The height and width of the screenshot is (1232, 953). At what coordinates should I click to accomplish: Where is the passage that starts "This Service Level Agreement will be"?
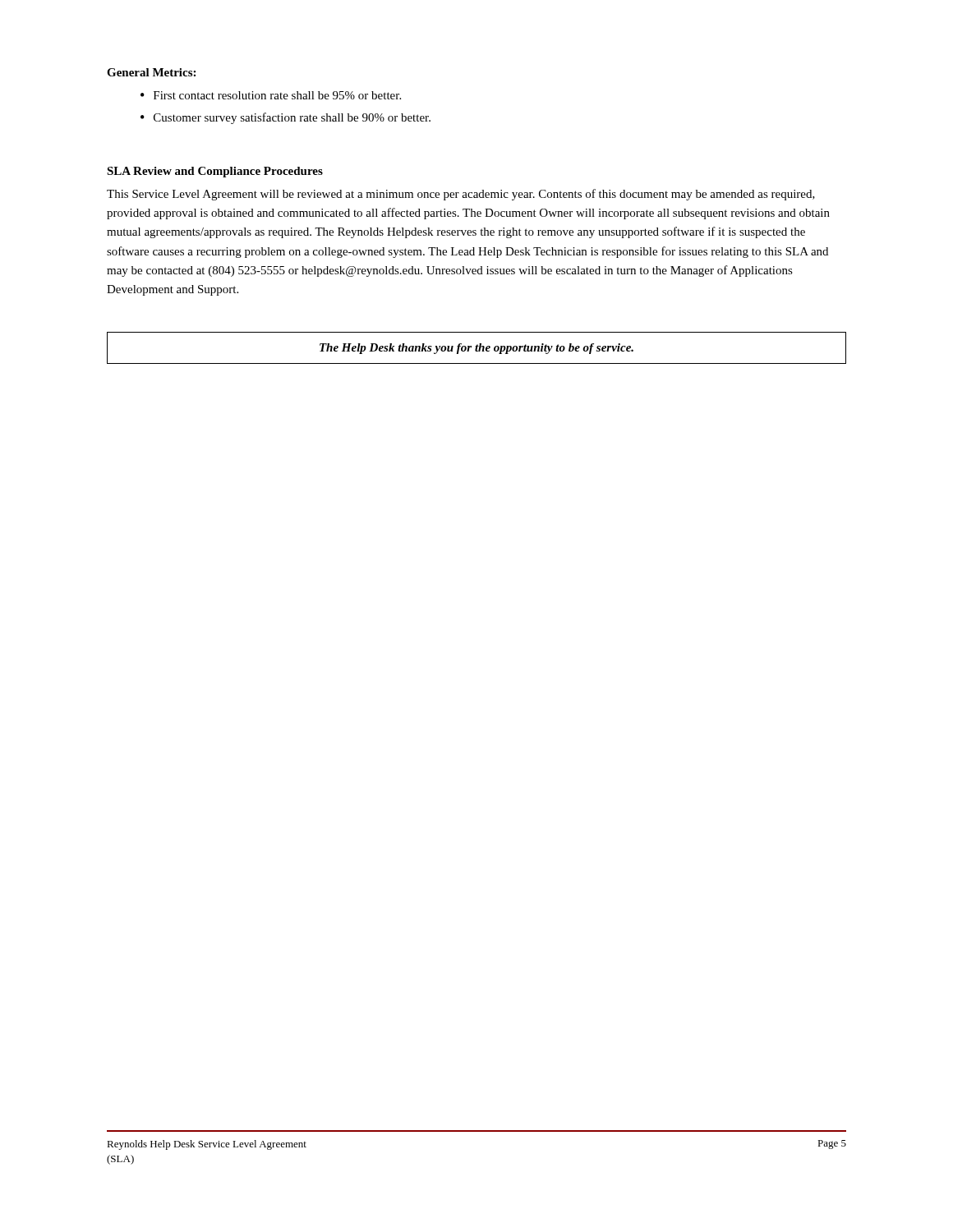pos(476,242)
